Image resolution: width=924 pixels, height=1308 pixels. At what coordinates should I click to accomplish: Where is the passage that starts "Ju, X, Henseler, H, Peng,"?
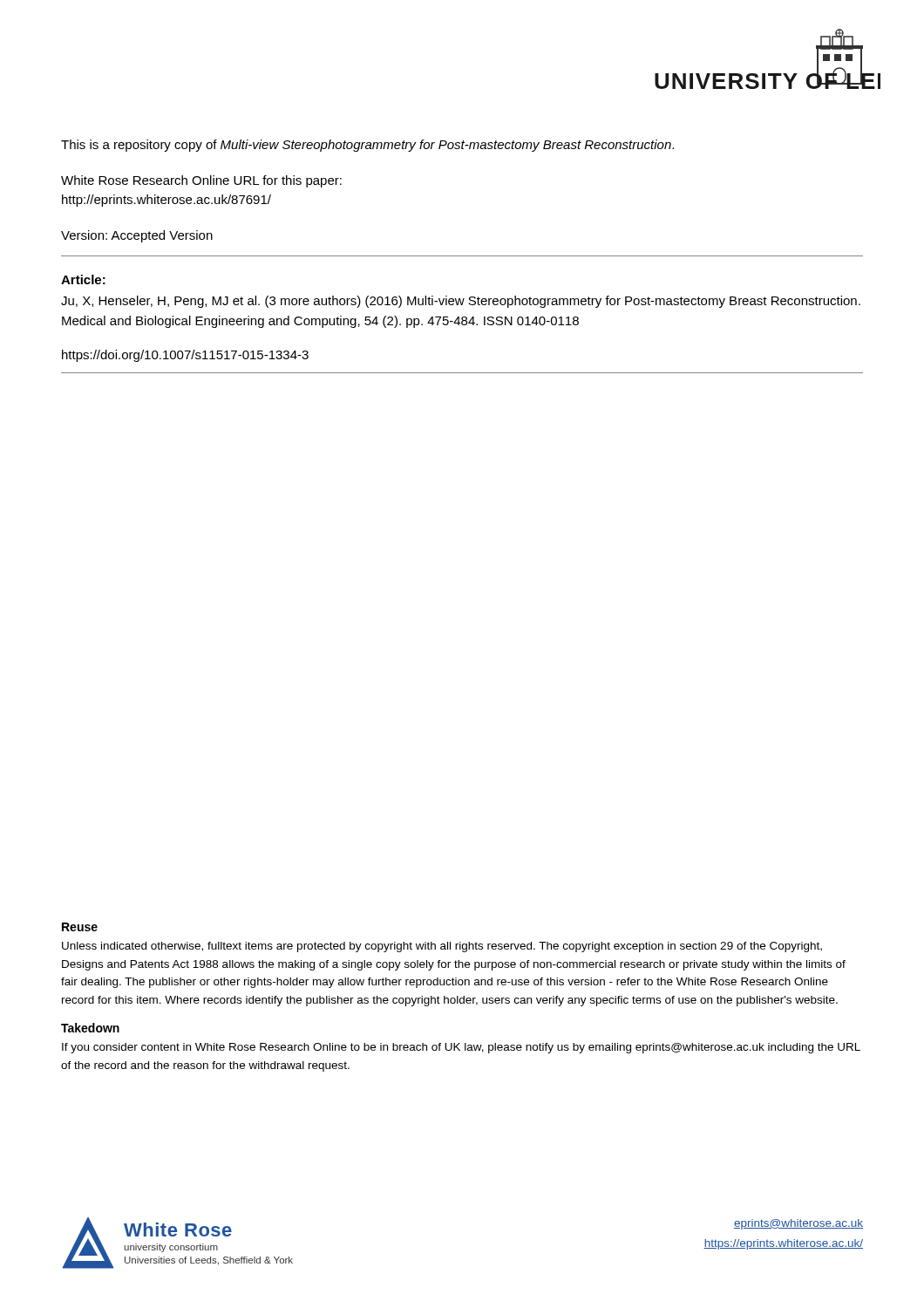(461, 311)
